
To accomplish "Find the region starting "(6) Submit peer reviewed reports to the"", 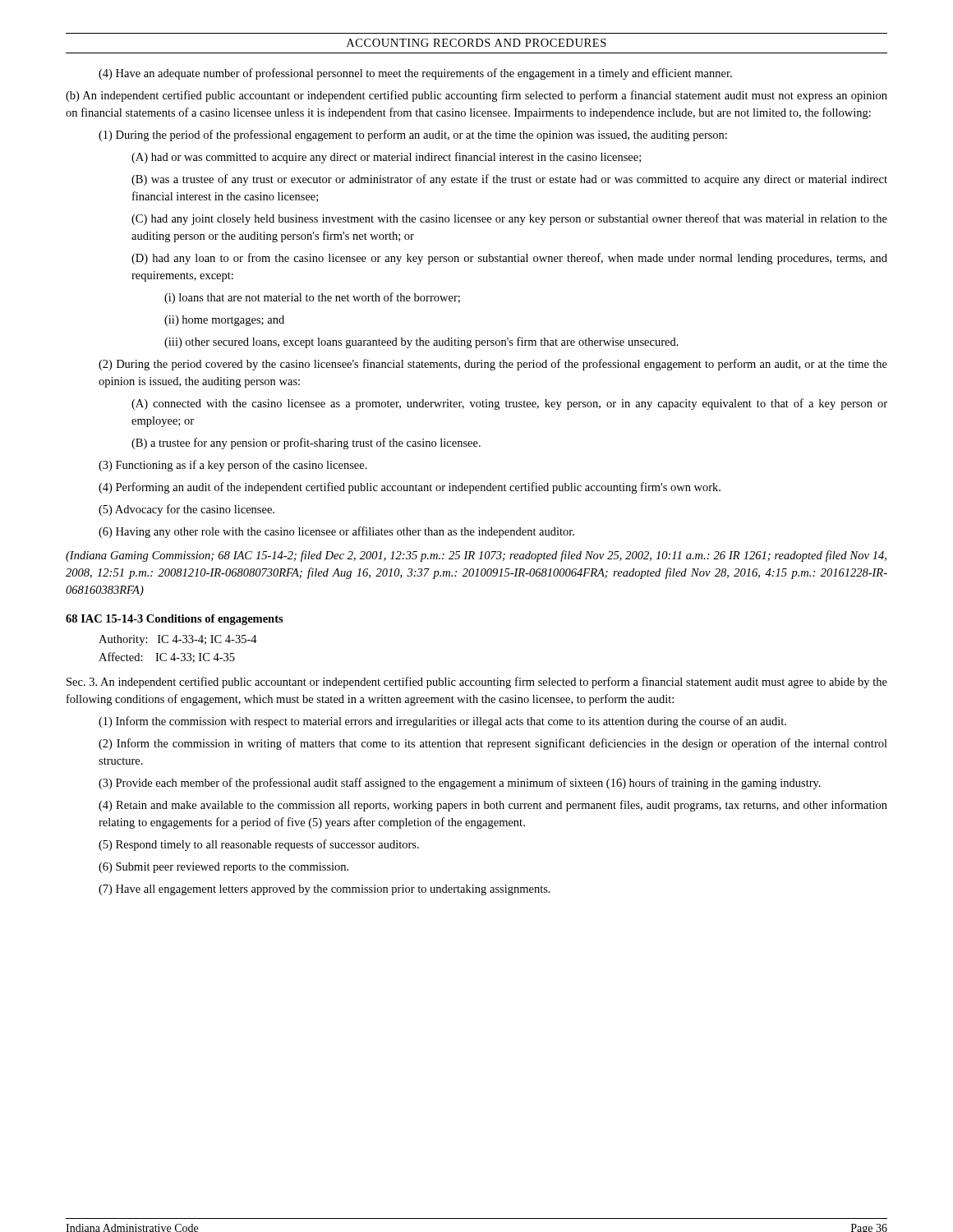I will (223, 868).
